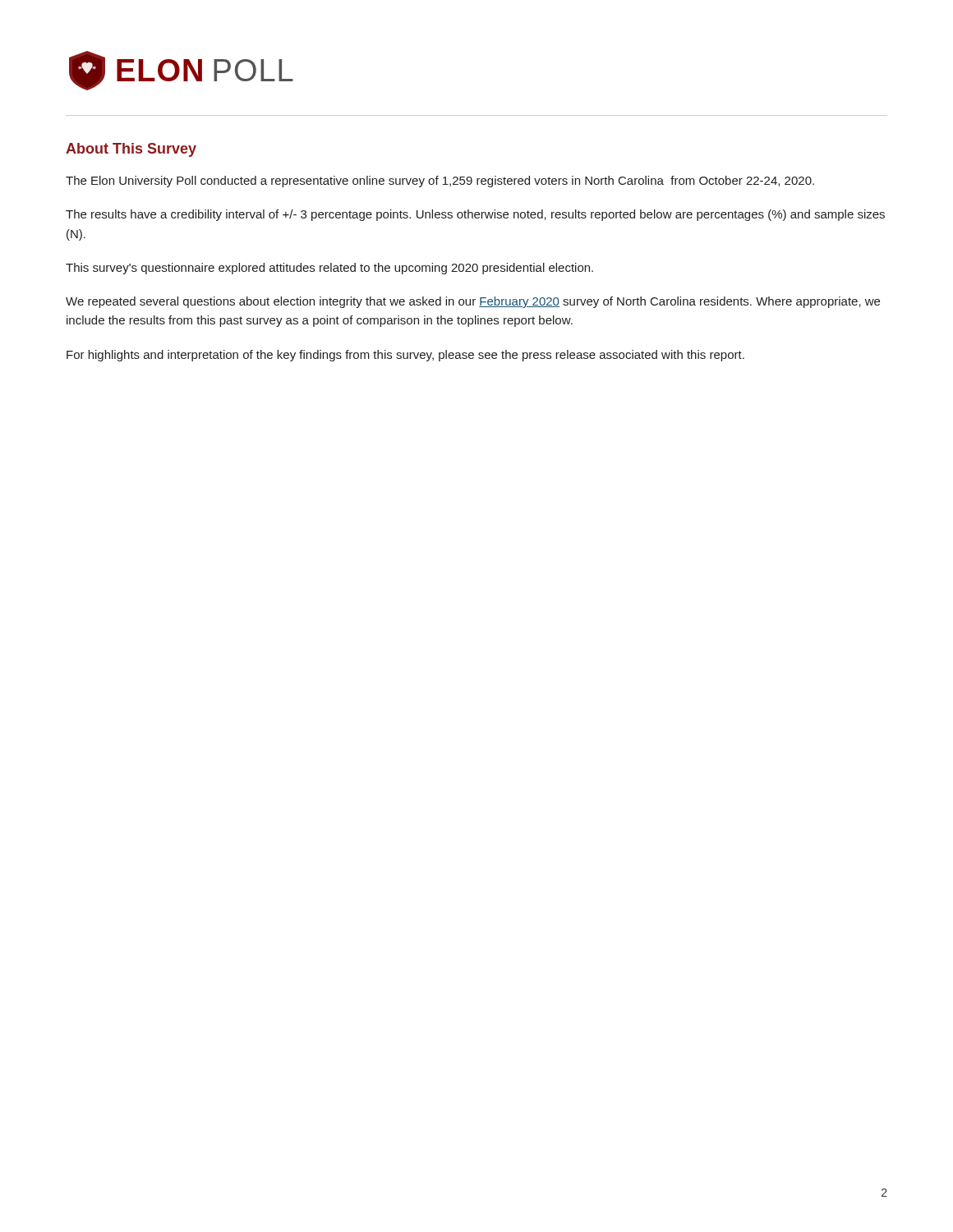The image size is (953, 1232).
Task: Navigate to the block starting "The results have a"
Action: (476, 224)
